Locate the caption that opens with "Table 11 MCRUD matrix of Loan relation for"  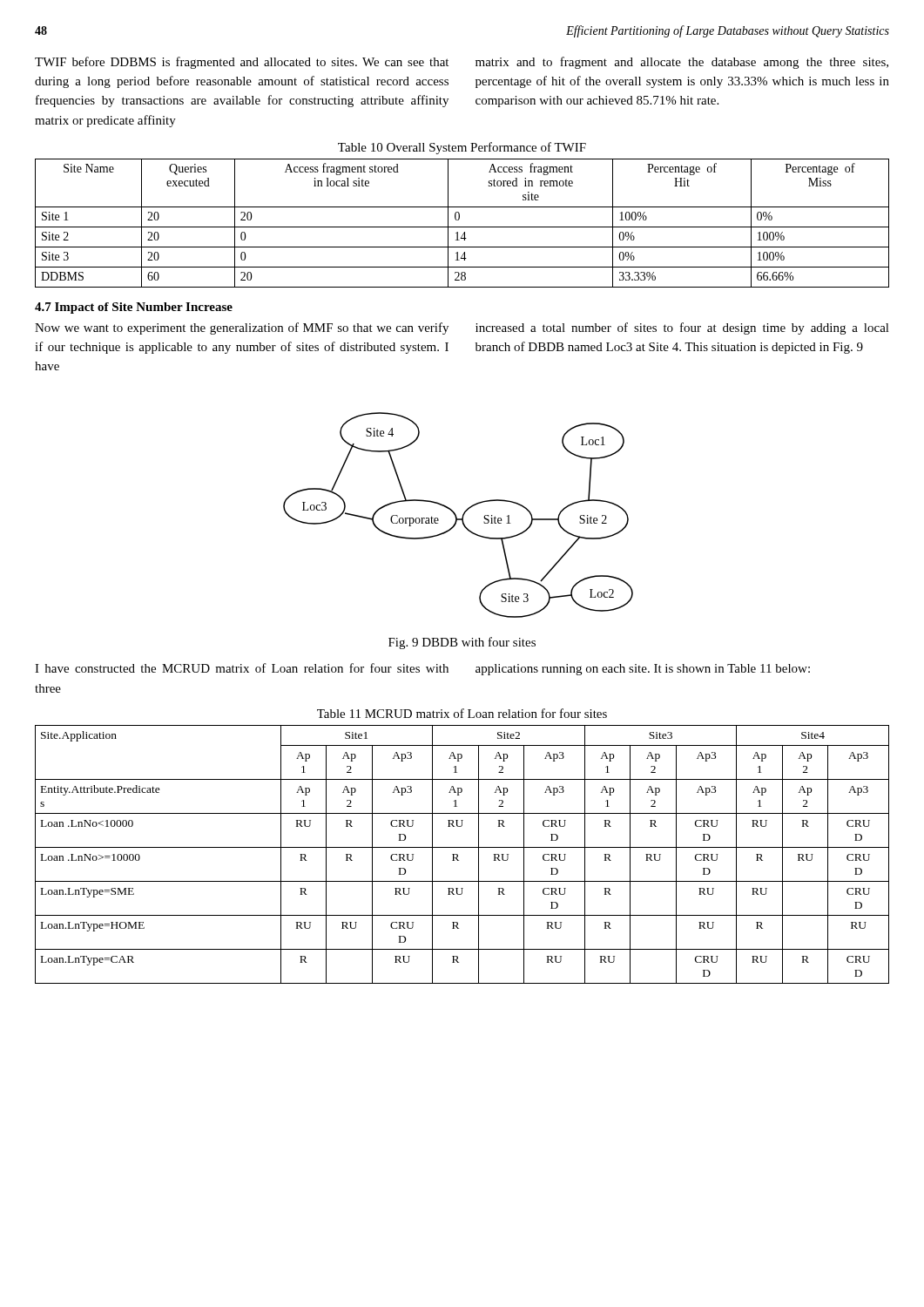tap(462, 713)
